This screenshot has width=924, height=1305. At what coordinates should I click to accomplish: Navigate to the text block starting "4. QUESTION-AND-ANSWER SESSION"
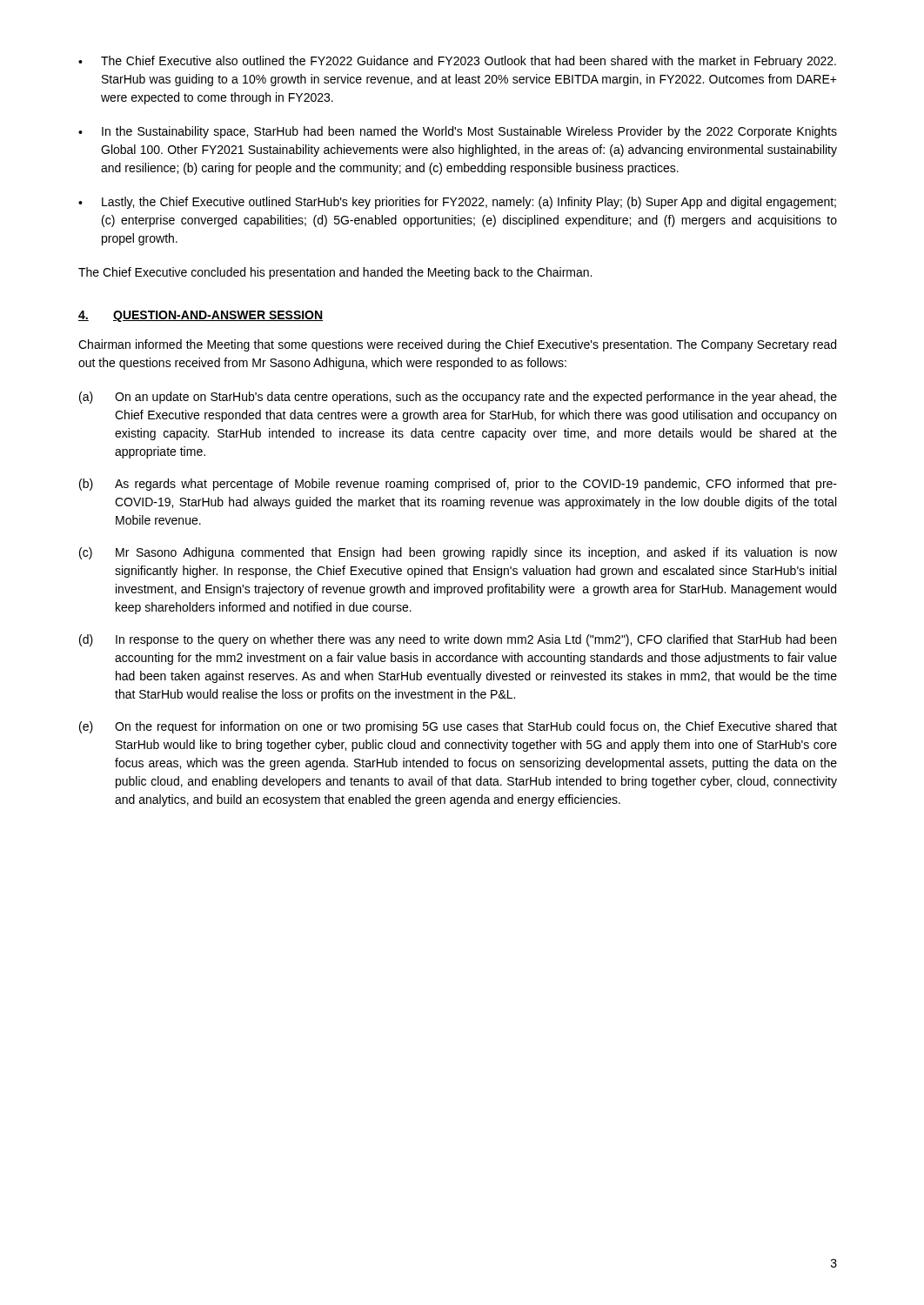(x=201, y=315)
